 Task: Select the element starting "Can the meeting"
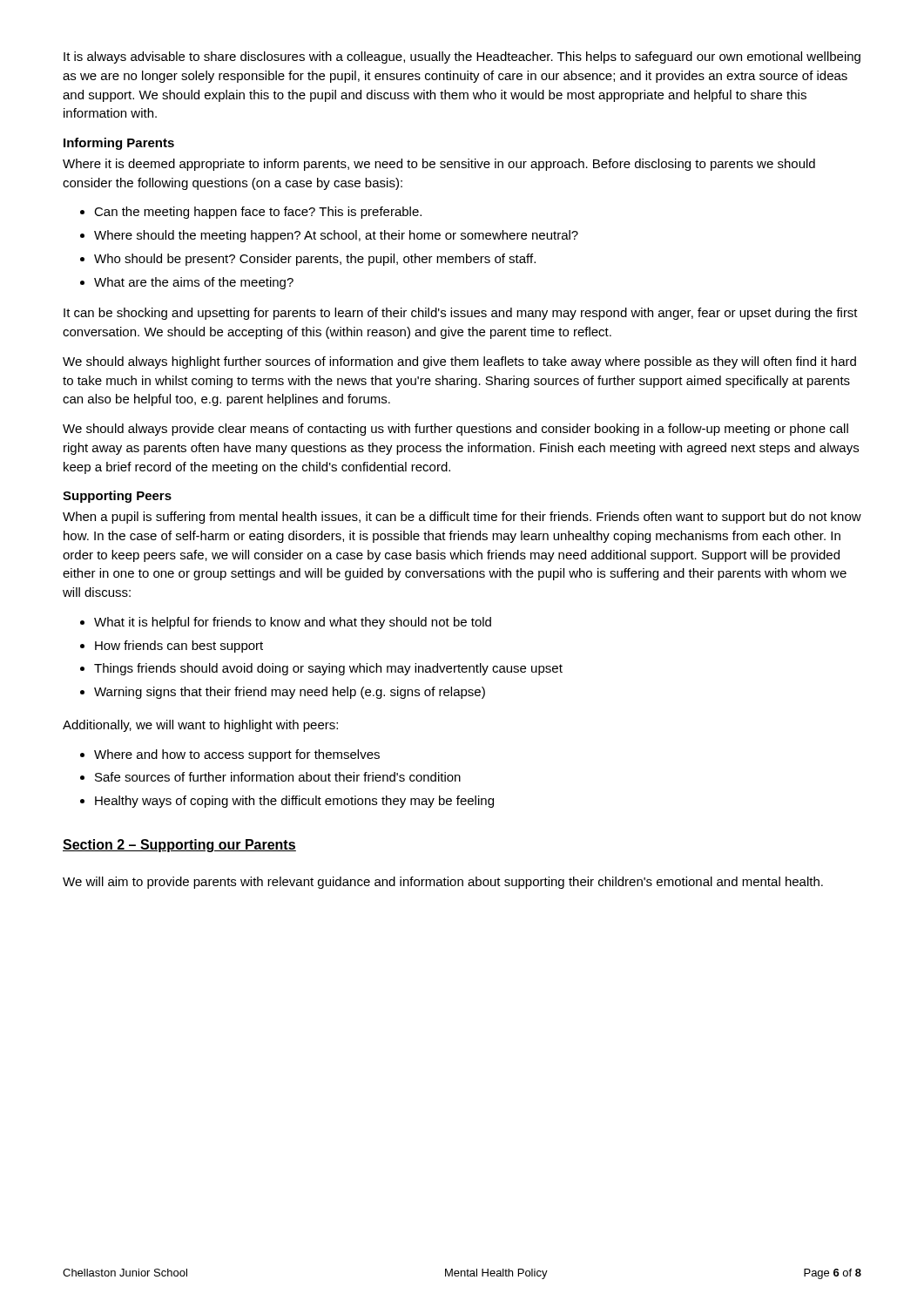(x=251, y=213)
